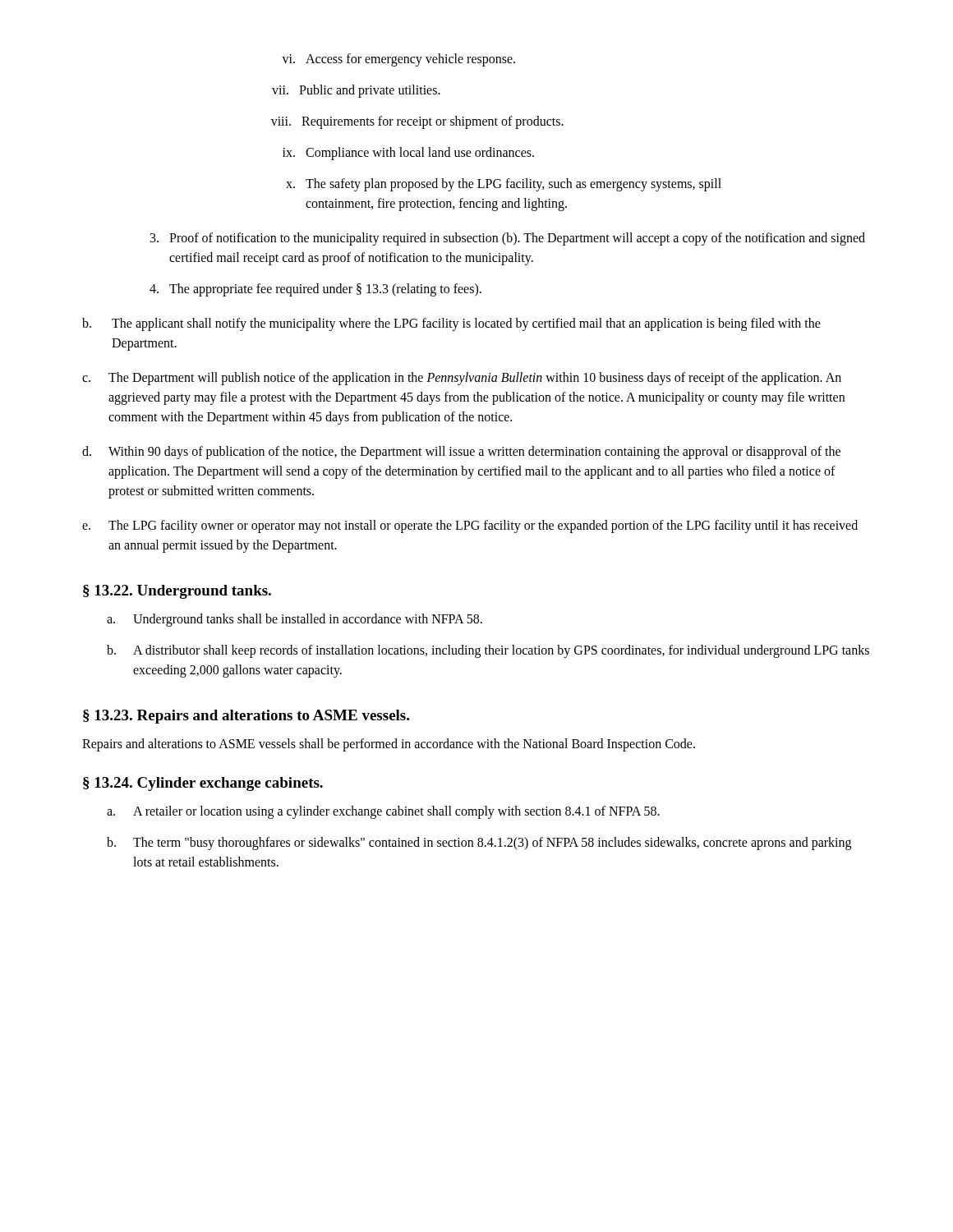This screenshot has width=953, height=1232.
Task: Find the list item that says "a. A retailer or location using"
Action: [489, 812]
